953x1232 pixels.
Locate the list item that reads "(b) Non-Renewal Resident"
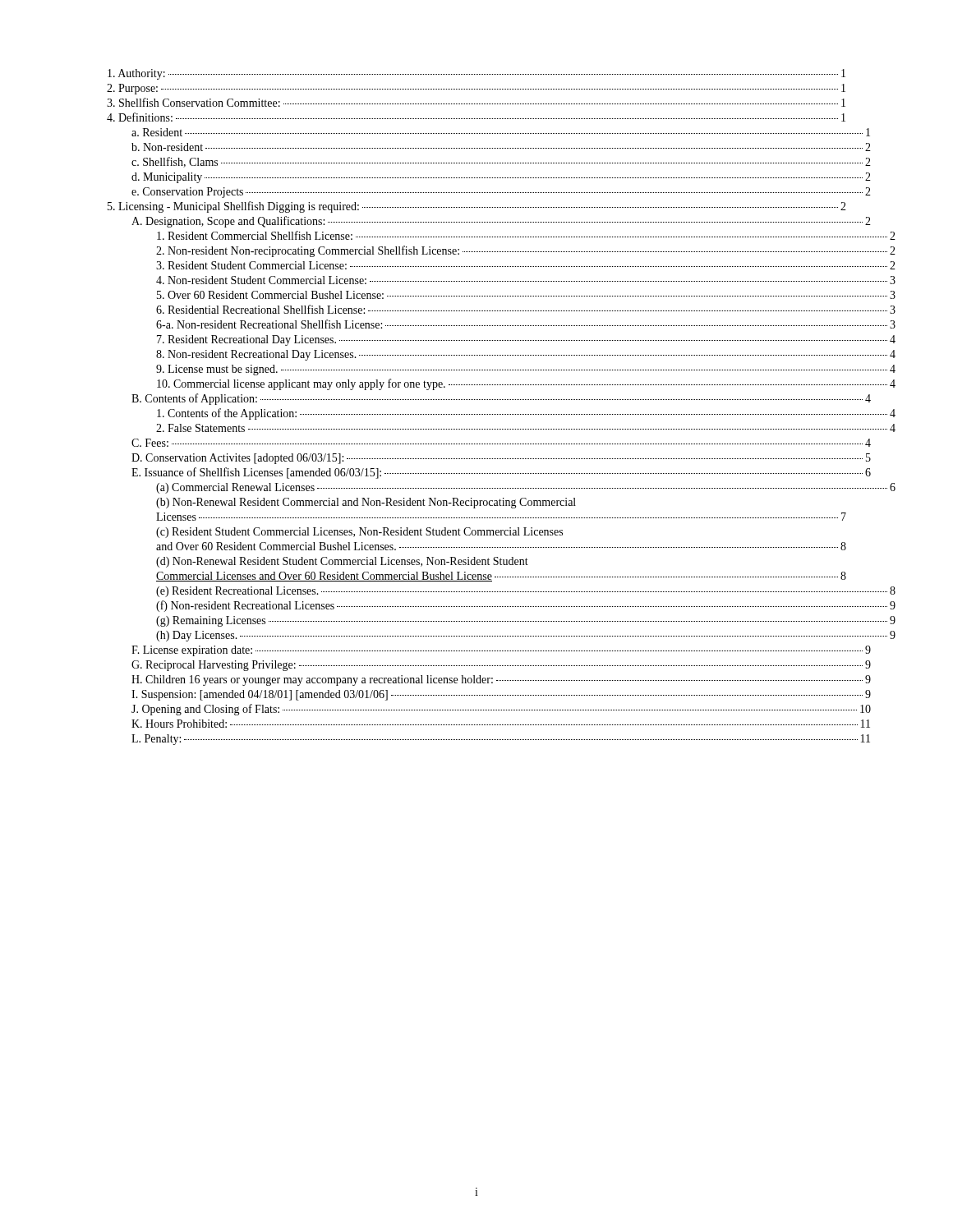(x=501, y=510)
